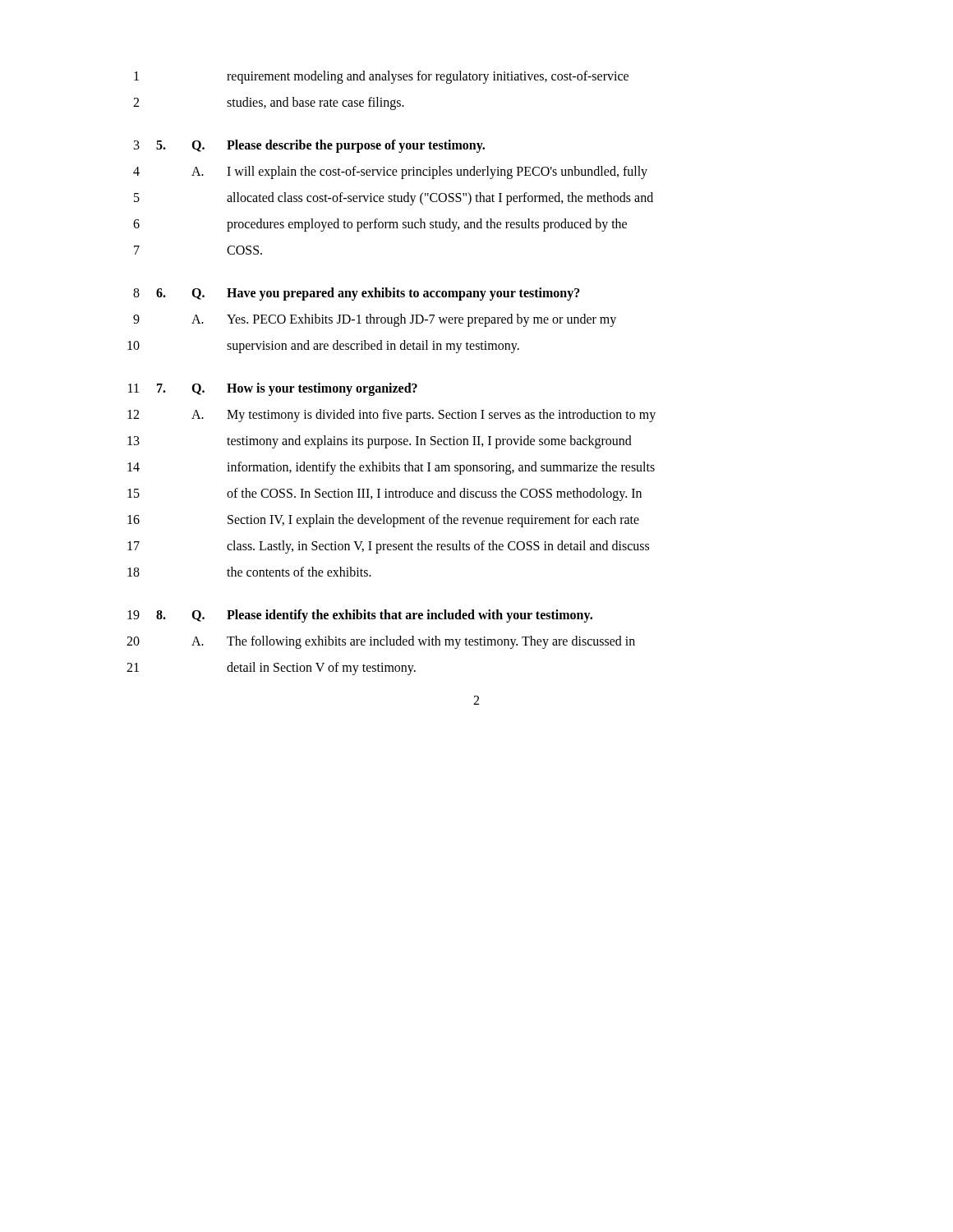The image size is (953, 1232).
Task: Click the passage that begins "1 requirement modeling and analyses for regulatory initiatives,"
Action: [x=476, y=79]
